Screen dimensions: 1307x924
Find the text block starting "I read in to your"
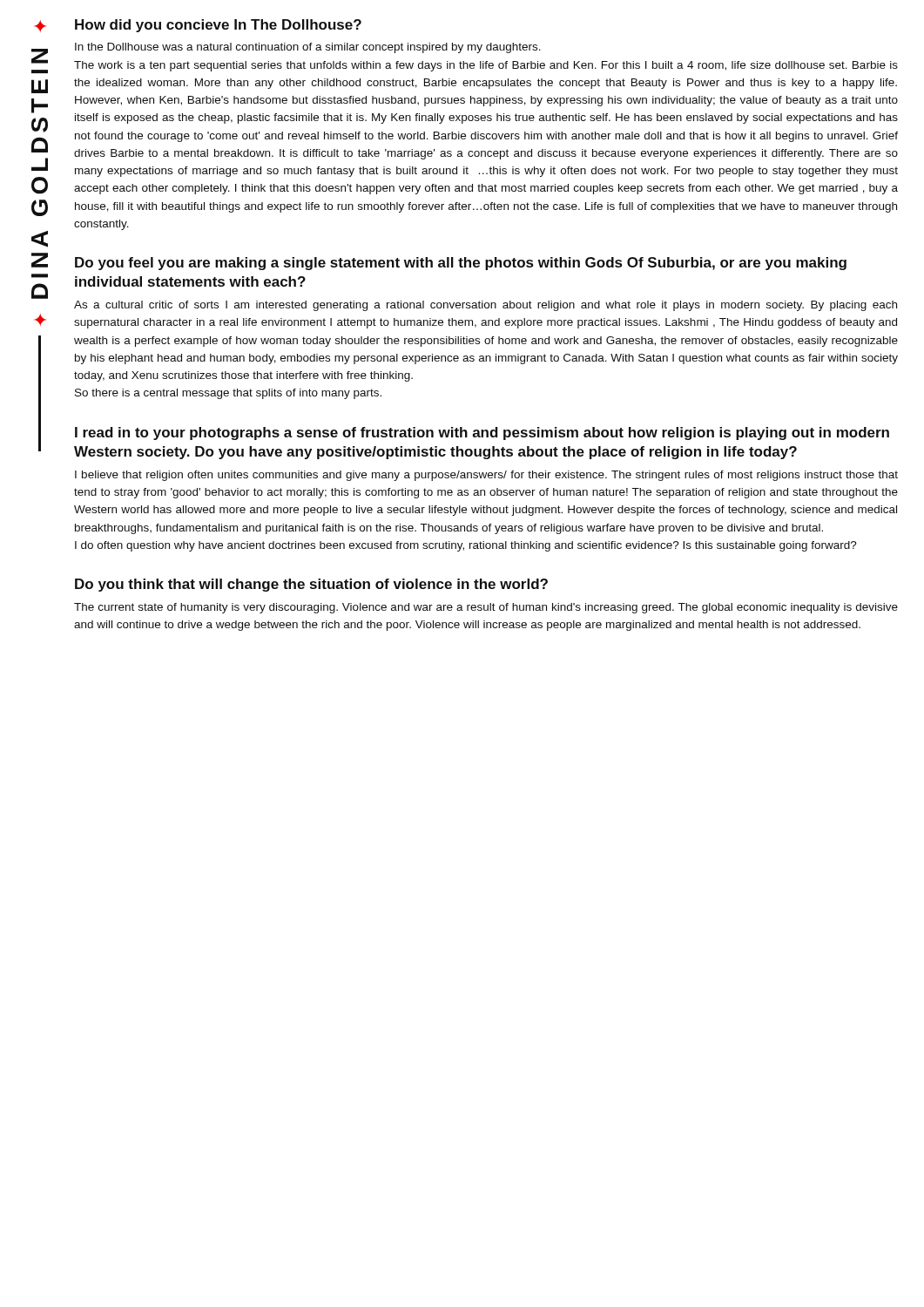pyautogui.click(x=482, y=442)
